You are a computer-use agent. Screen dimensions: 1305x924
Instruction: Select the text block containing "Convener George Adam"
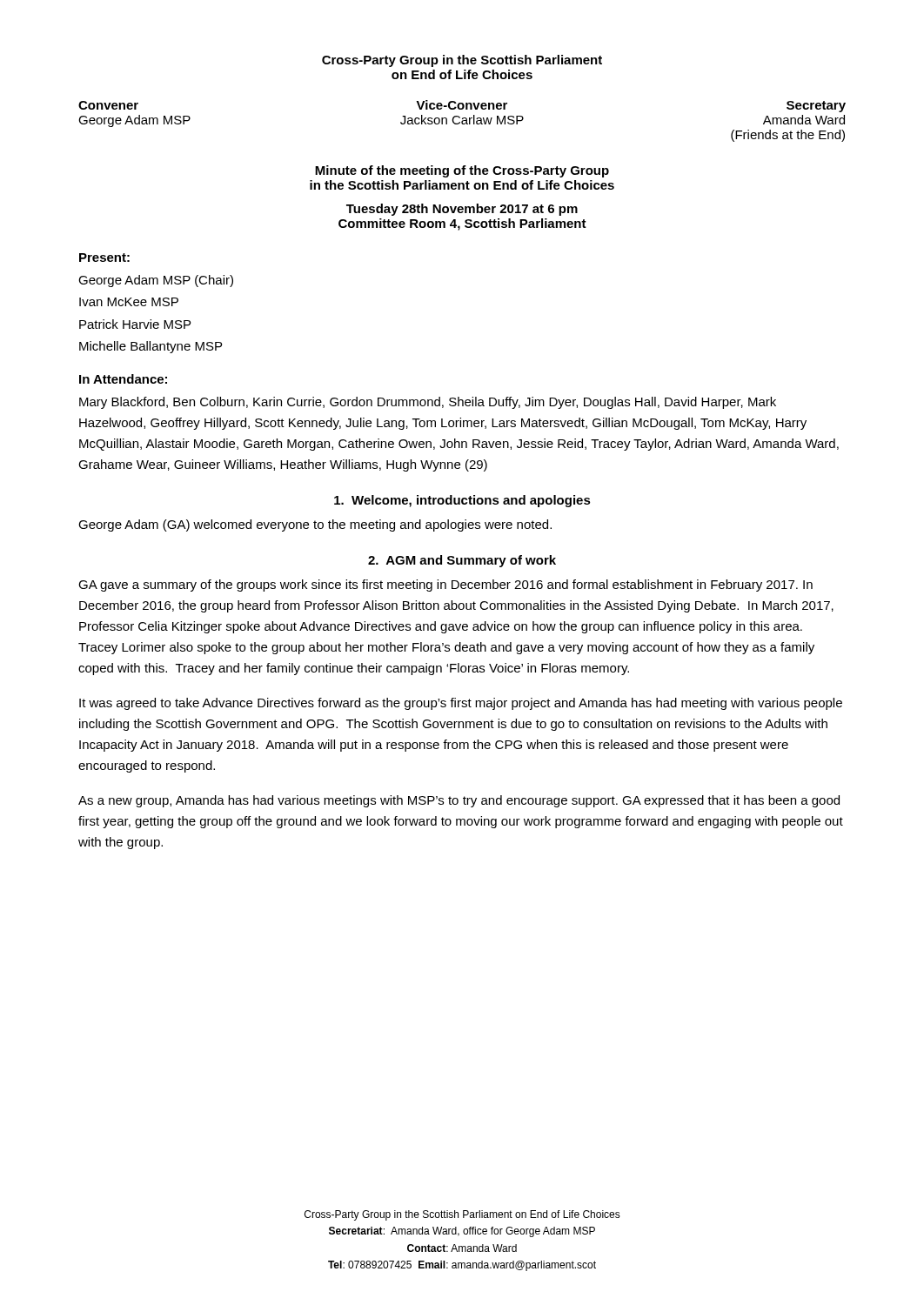click(462, 120)
